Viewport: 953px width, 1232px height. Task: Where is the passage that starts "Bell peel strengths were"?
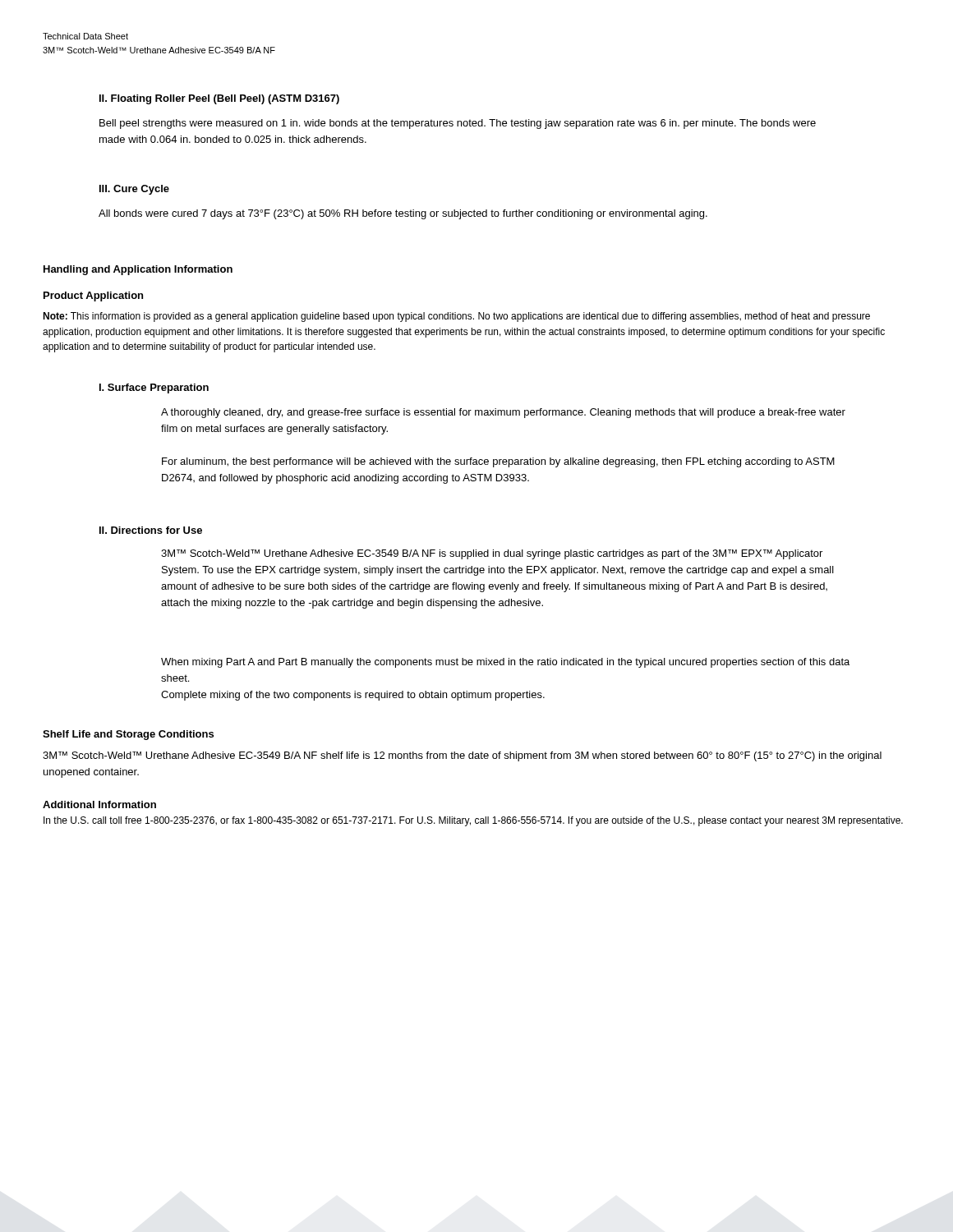[457, 131]
